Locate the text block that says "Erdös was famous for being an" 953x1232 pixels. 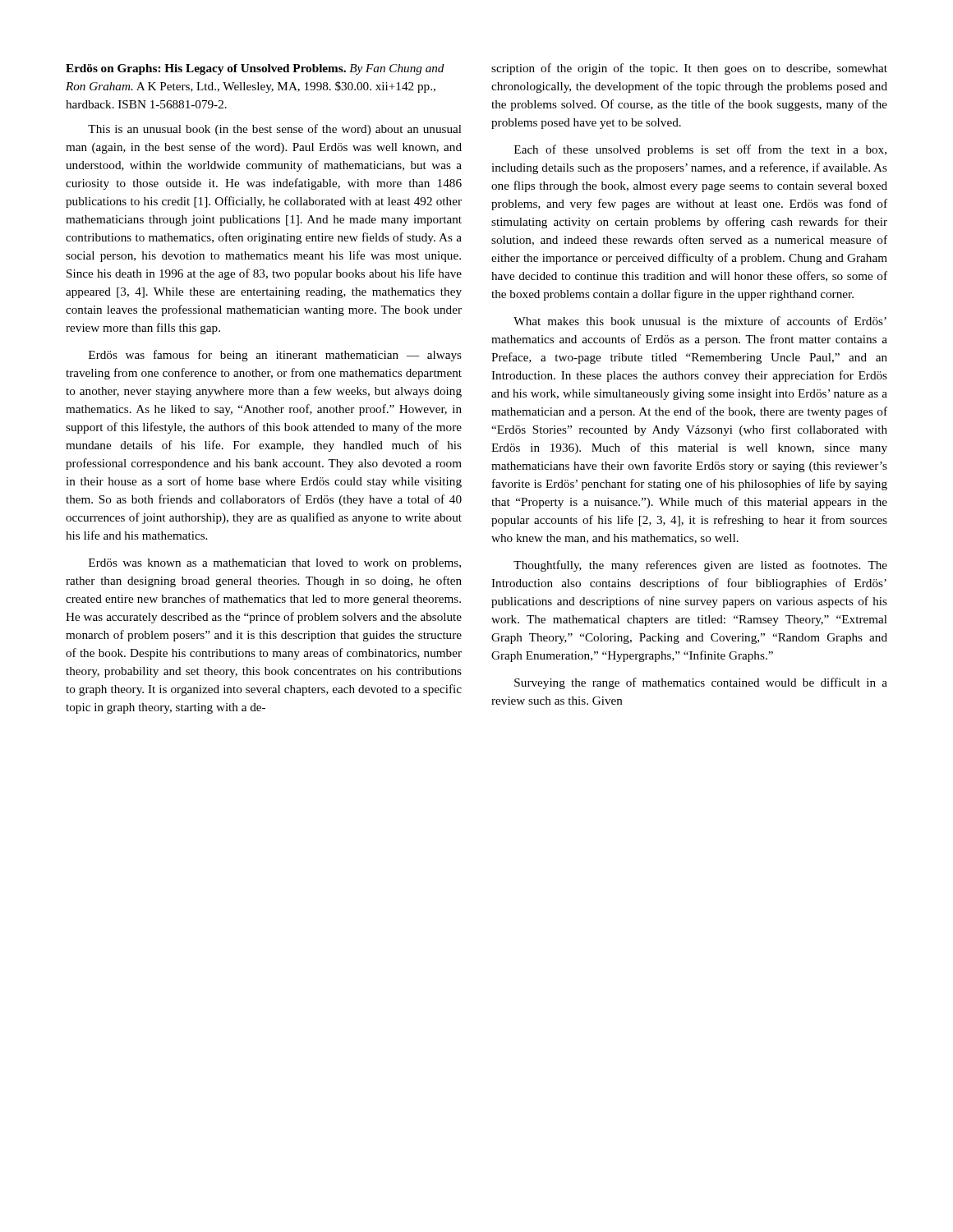(264, 445)
